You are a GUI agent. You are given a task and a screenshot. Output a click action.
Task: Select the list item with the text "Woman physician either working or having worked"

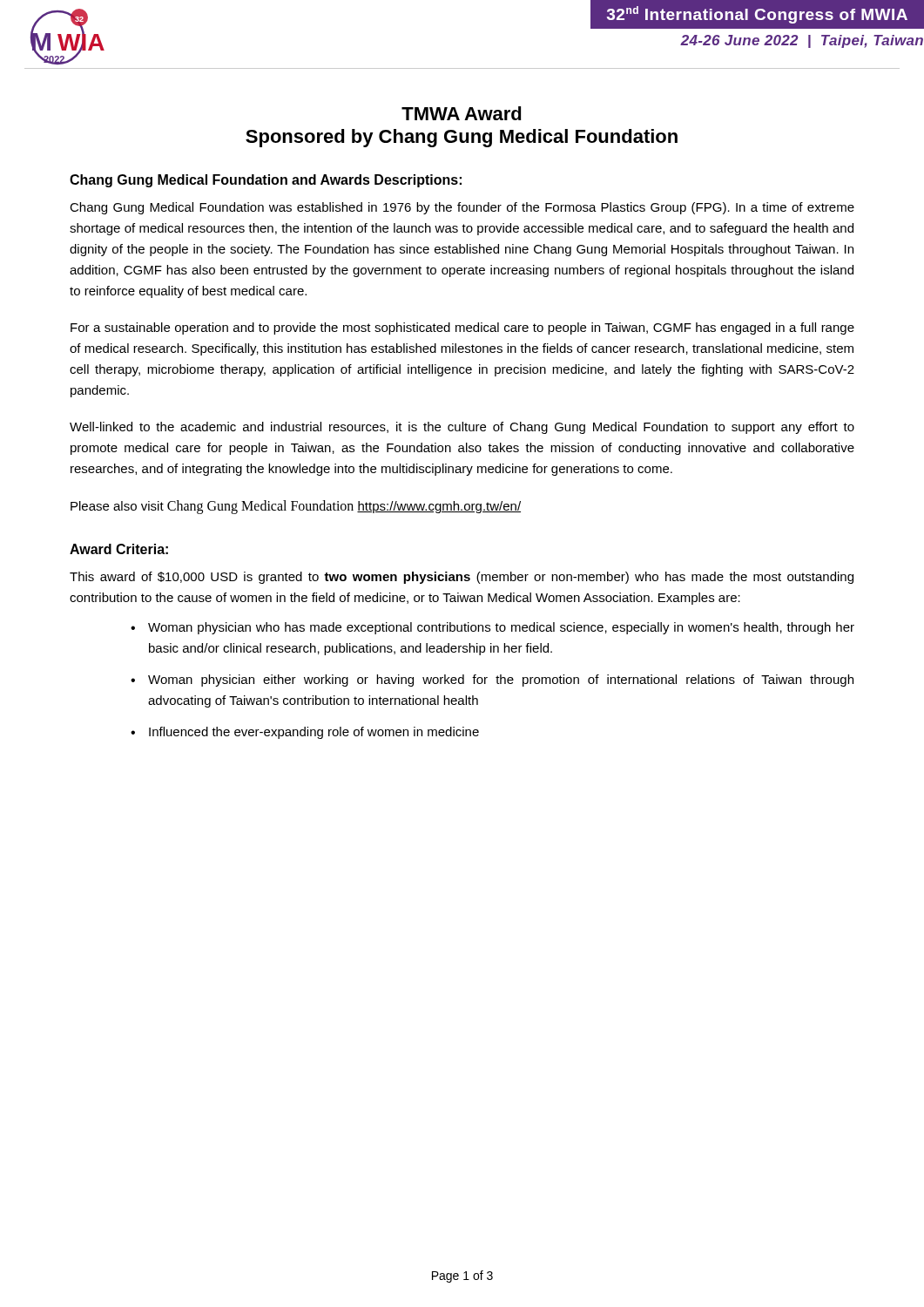coord(501,689)
